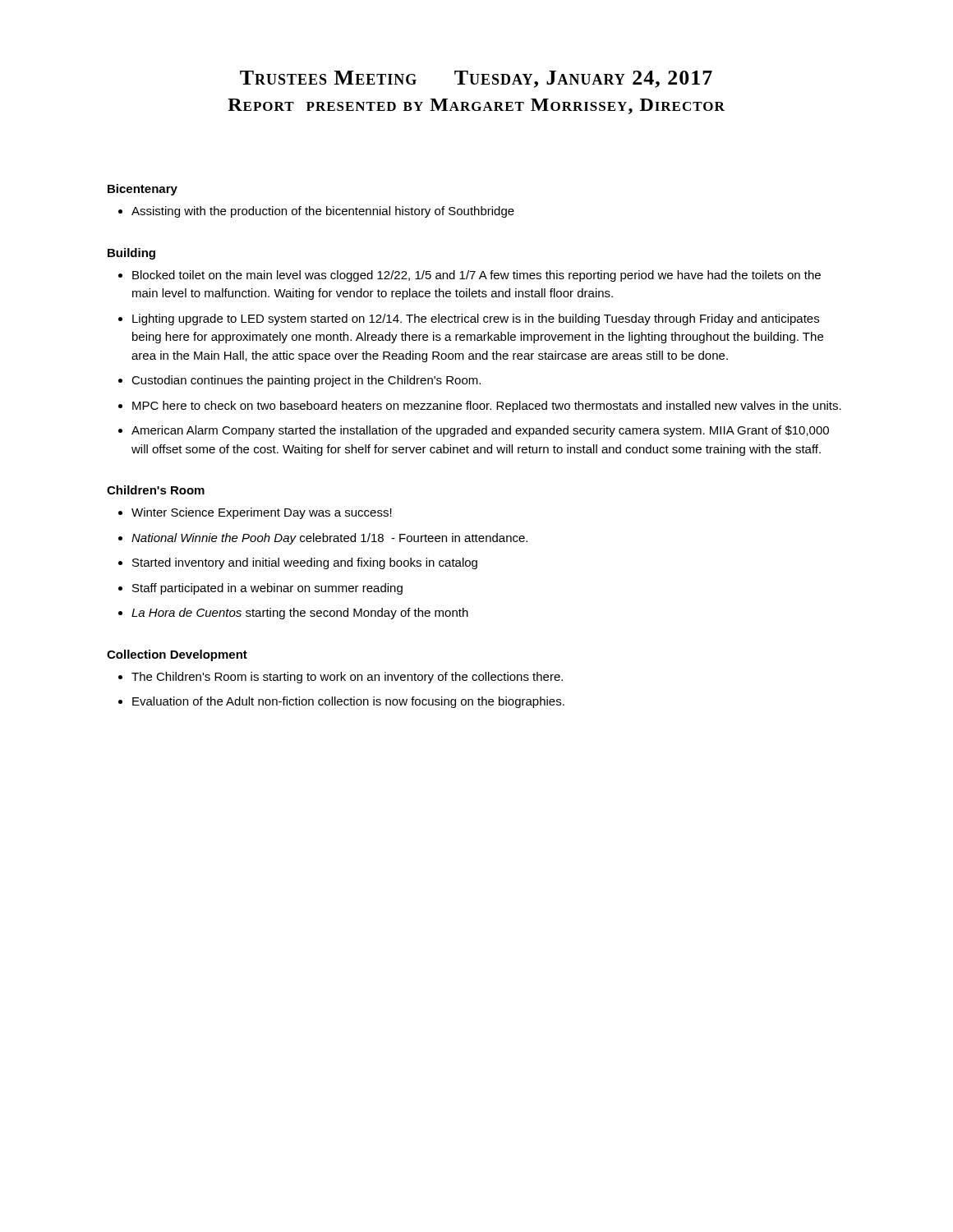Image resolution: width=953 pixels, height=1232 pixels.
Task: Click on the list item containing "La Hora de Cuentos starting the"
Action: click(x=476, y=613)
